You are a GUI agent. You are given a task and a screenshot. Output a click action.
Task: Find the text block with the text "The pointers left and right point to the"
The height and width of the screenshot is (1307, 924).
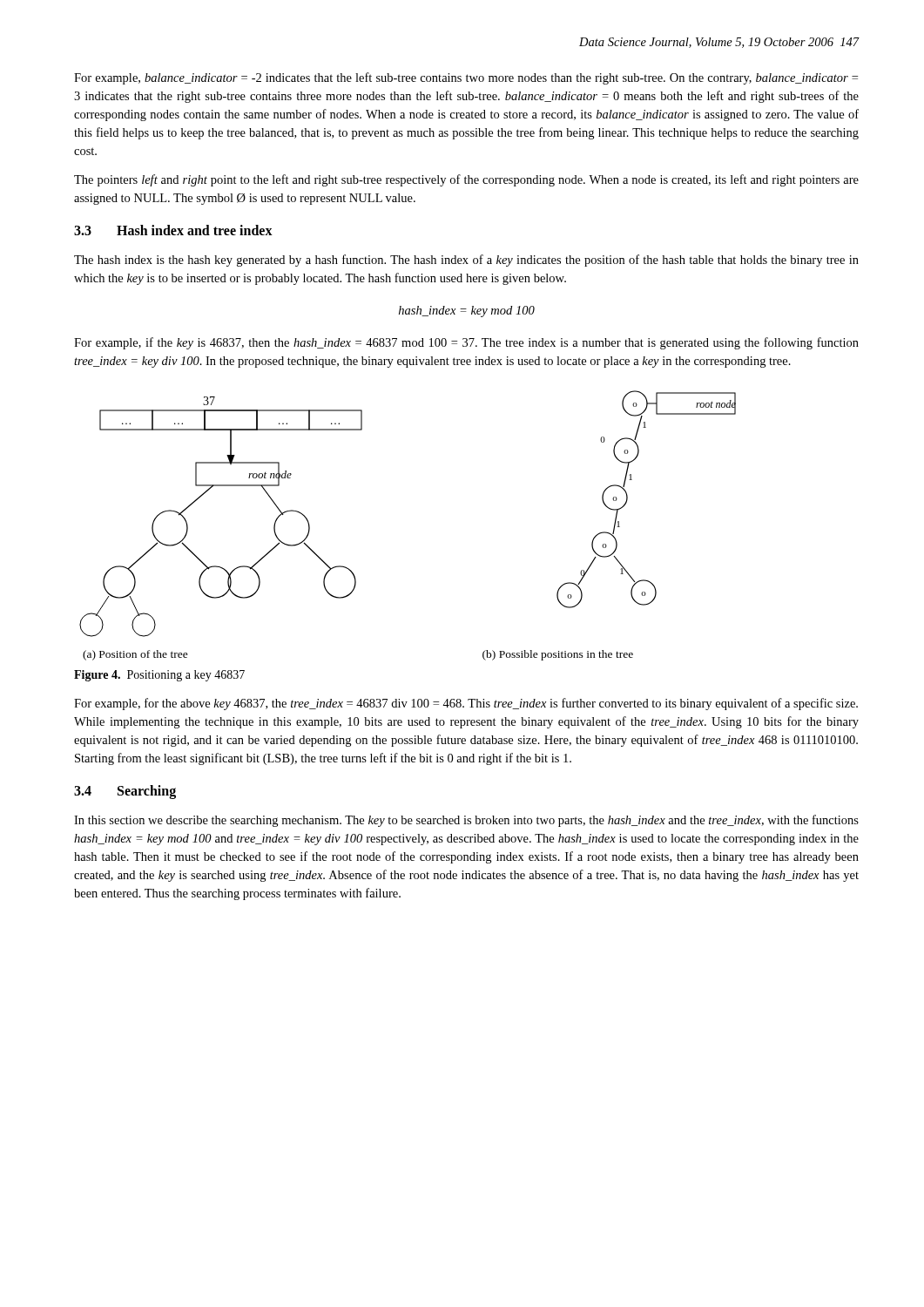(x=466, y=189)
